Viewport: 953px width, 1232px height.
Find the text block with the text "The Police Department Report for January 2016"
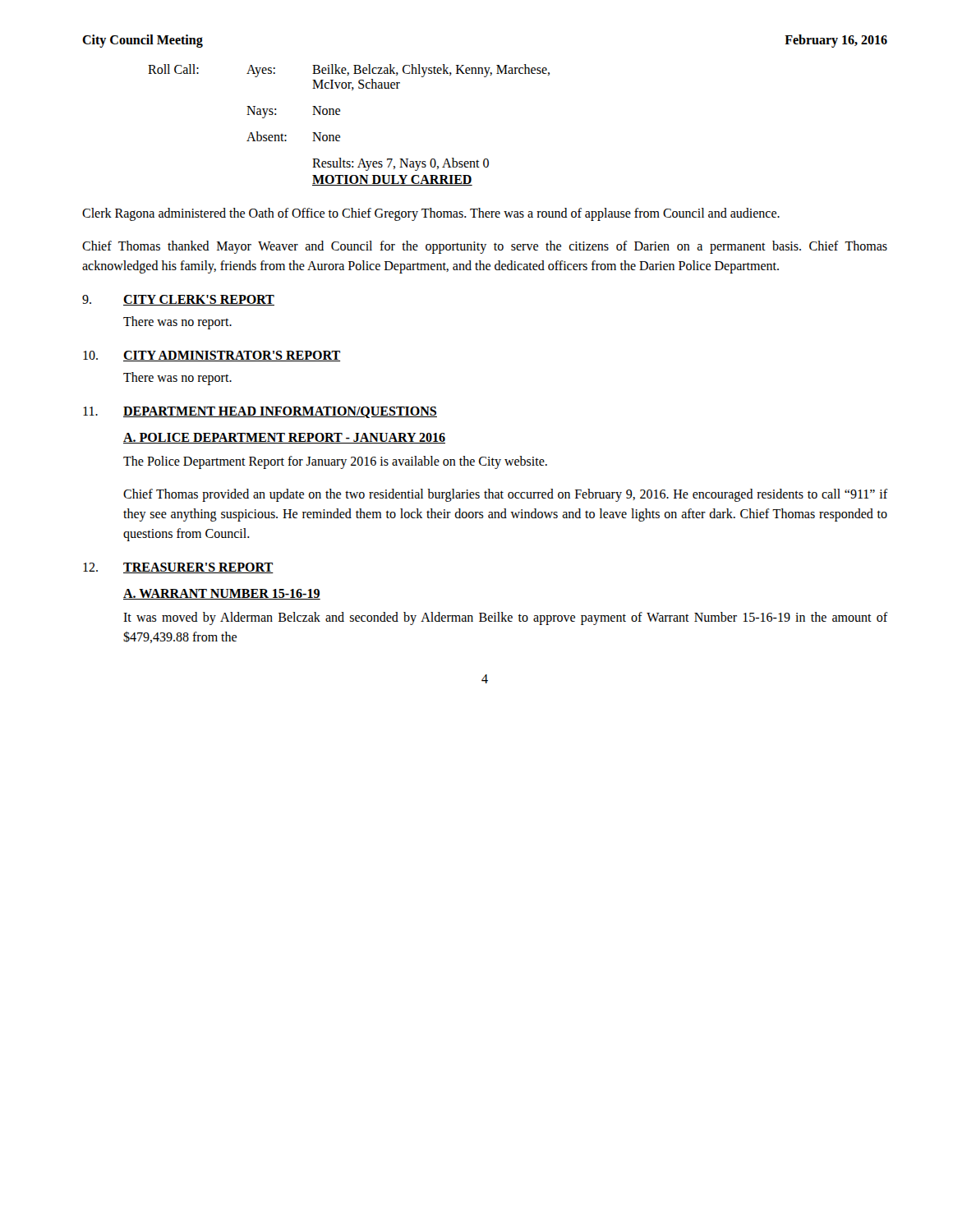point(336,461)
